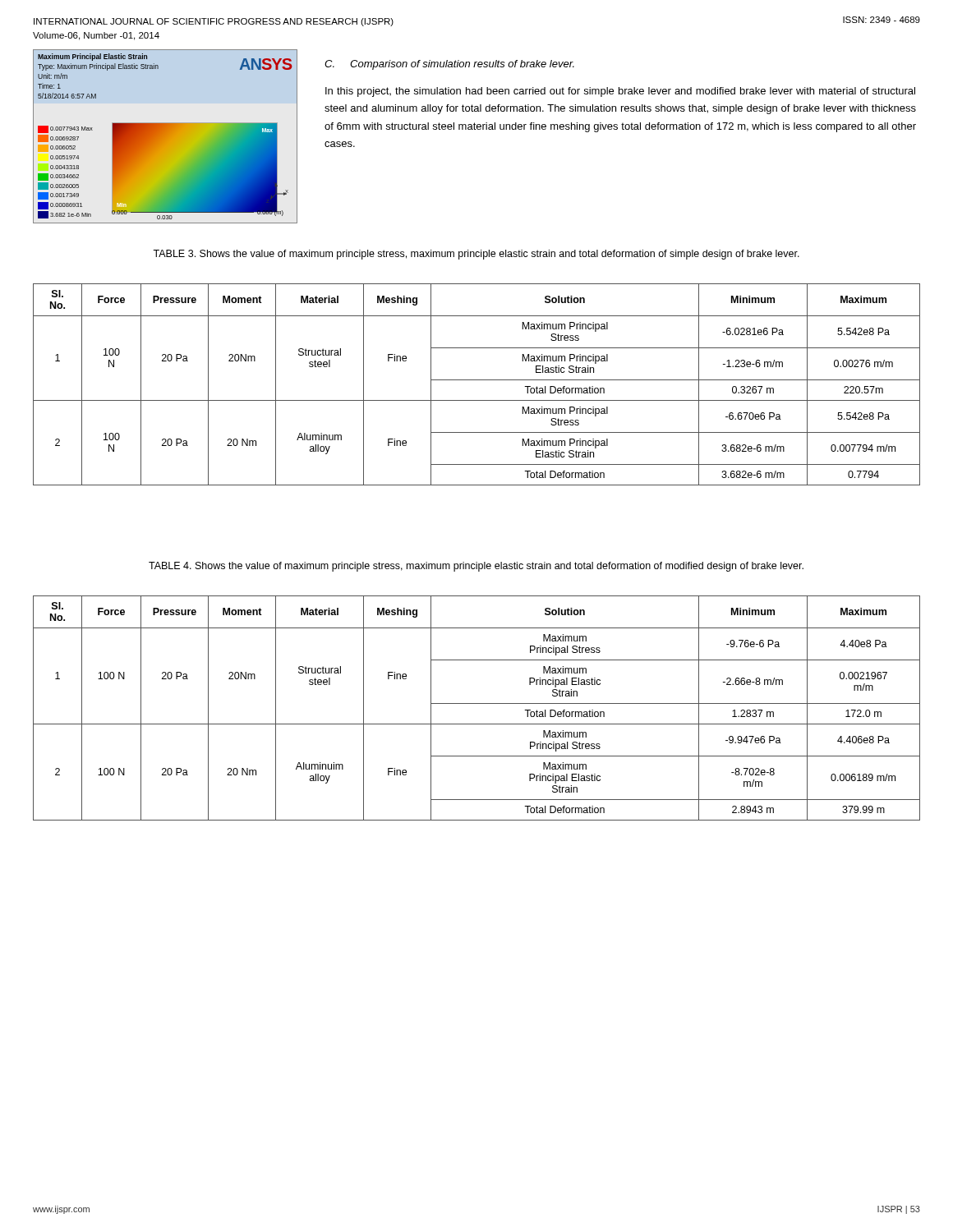The width and height of the screenshot is (953, 1232).
Task: Locate the region starting "In this project, the simulation had been carried"
Action: click(x=620, y=117)
